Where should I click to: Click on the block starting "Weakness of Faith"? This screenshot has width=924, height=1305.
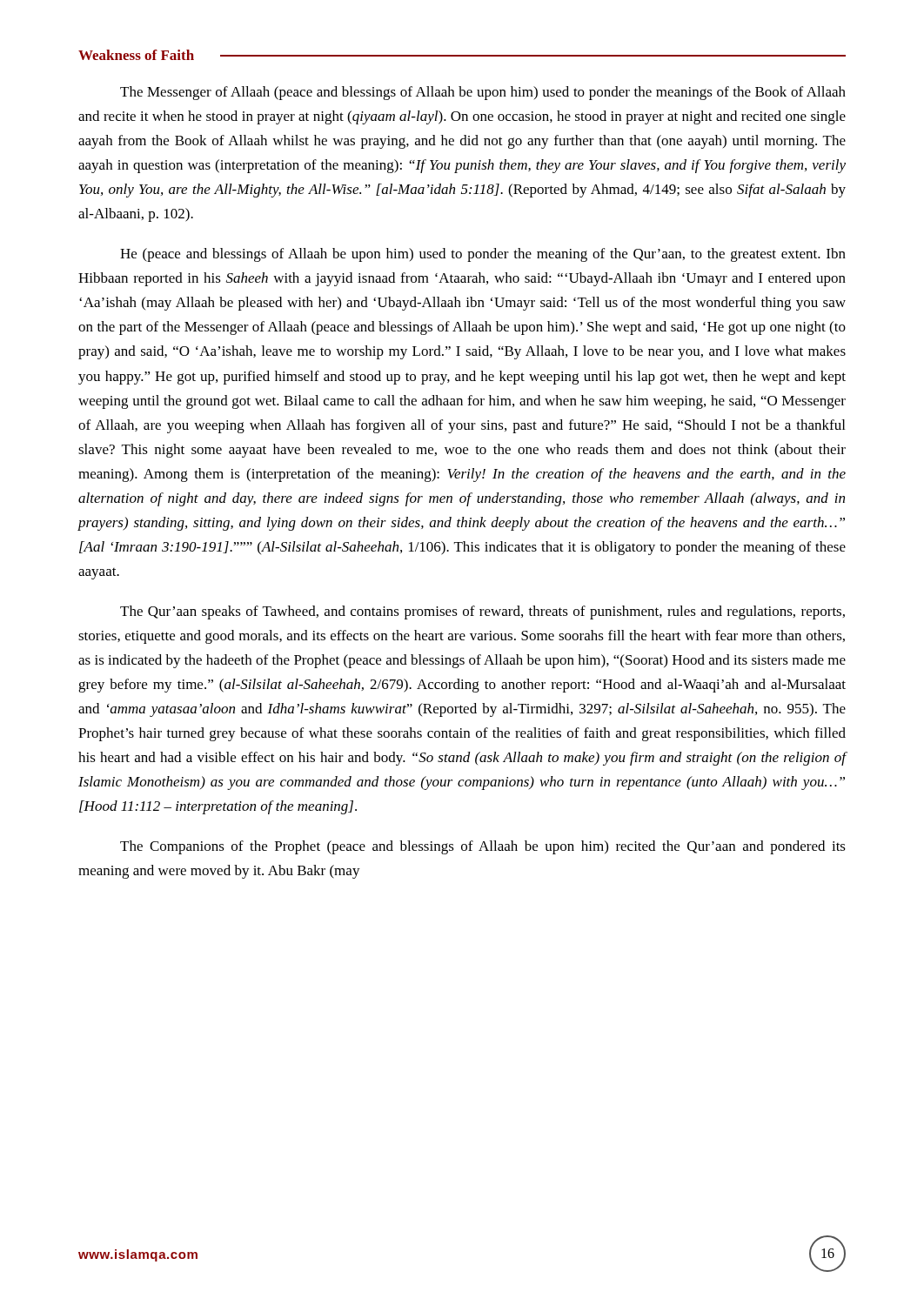(136, 55)
